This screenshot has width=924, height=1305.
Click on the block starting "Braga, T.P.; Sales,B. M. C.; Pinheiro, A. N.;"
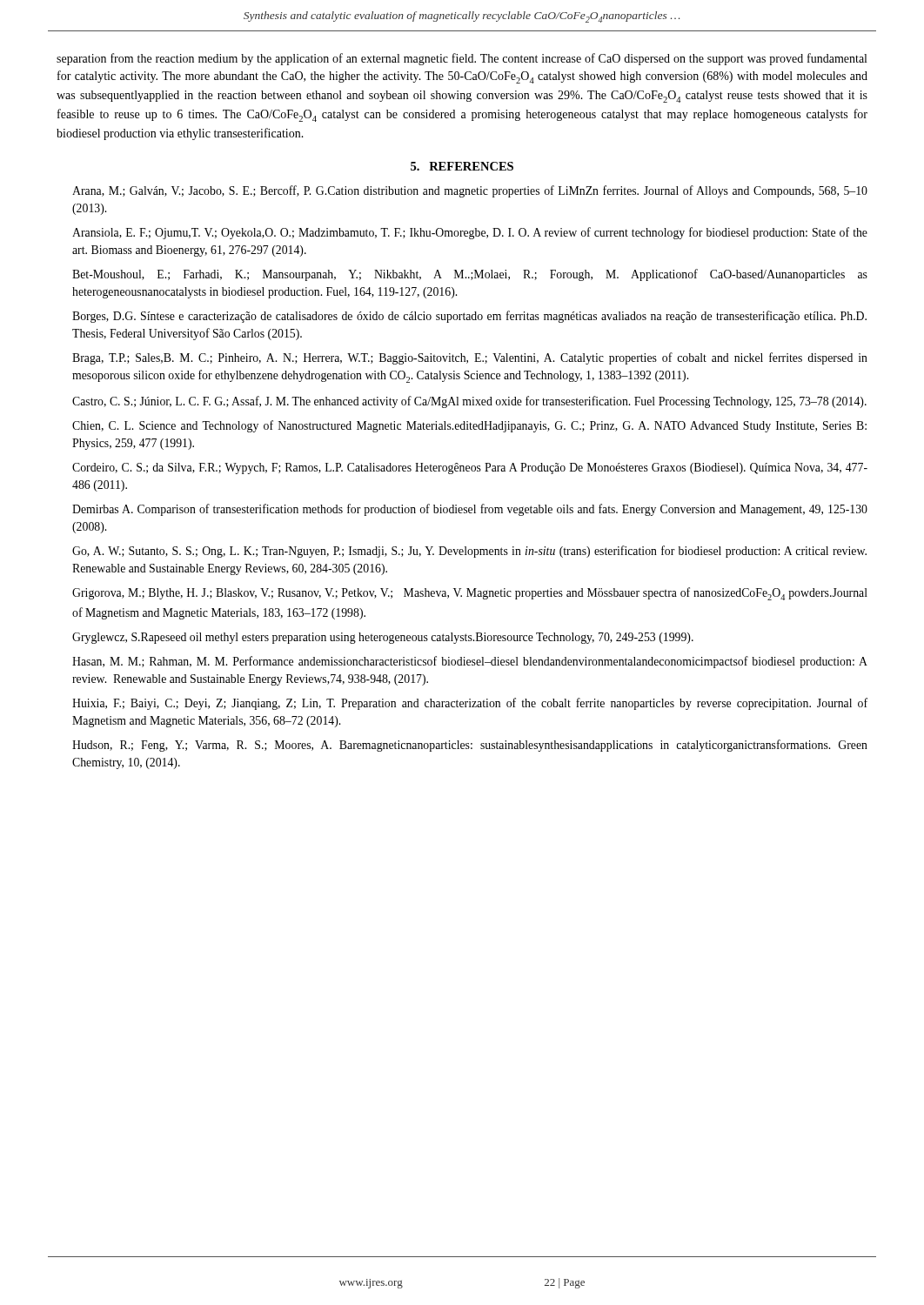click(470, 368)
